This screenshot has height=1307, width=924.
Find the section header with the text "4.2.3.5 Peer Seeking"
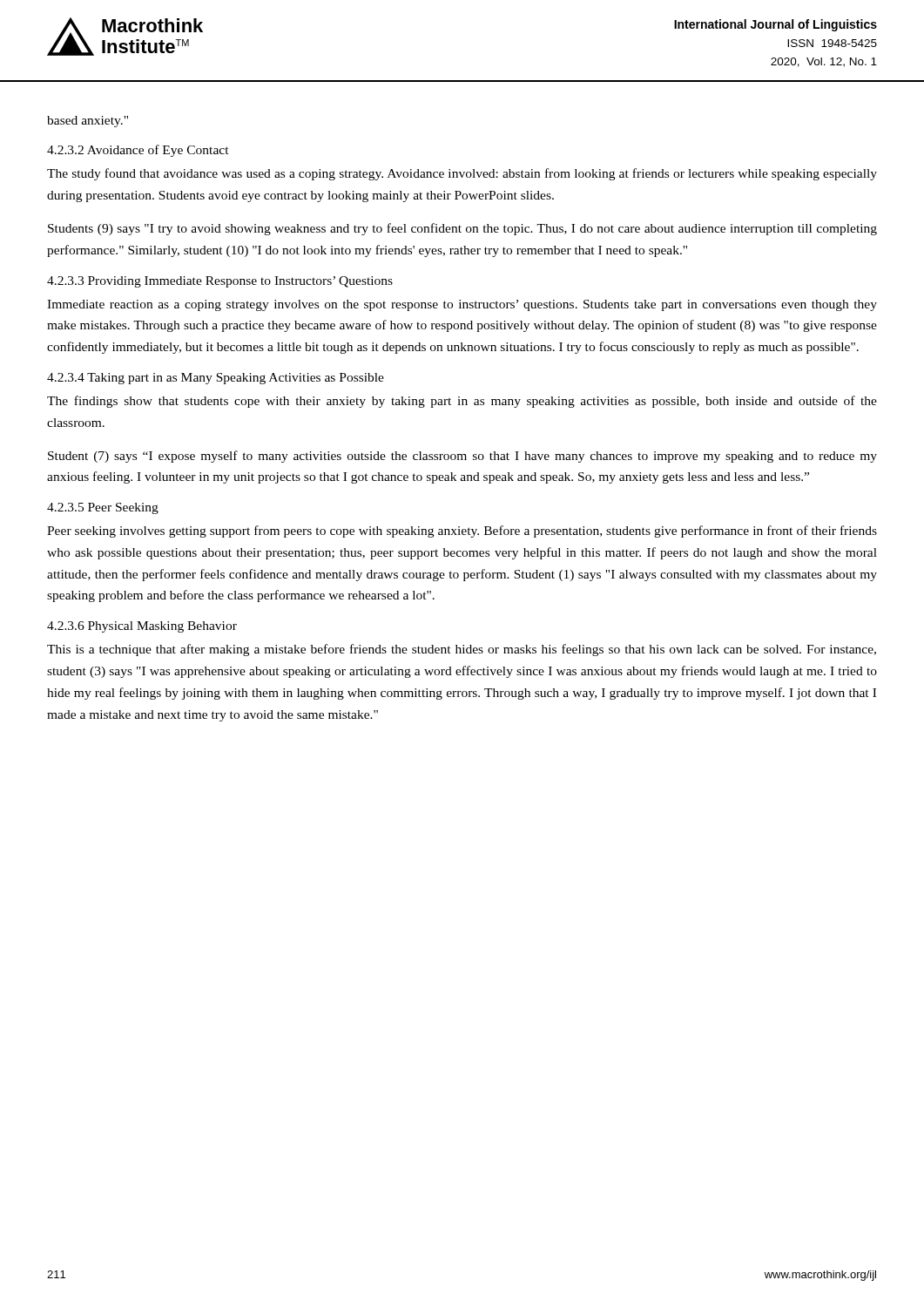103,507
